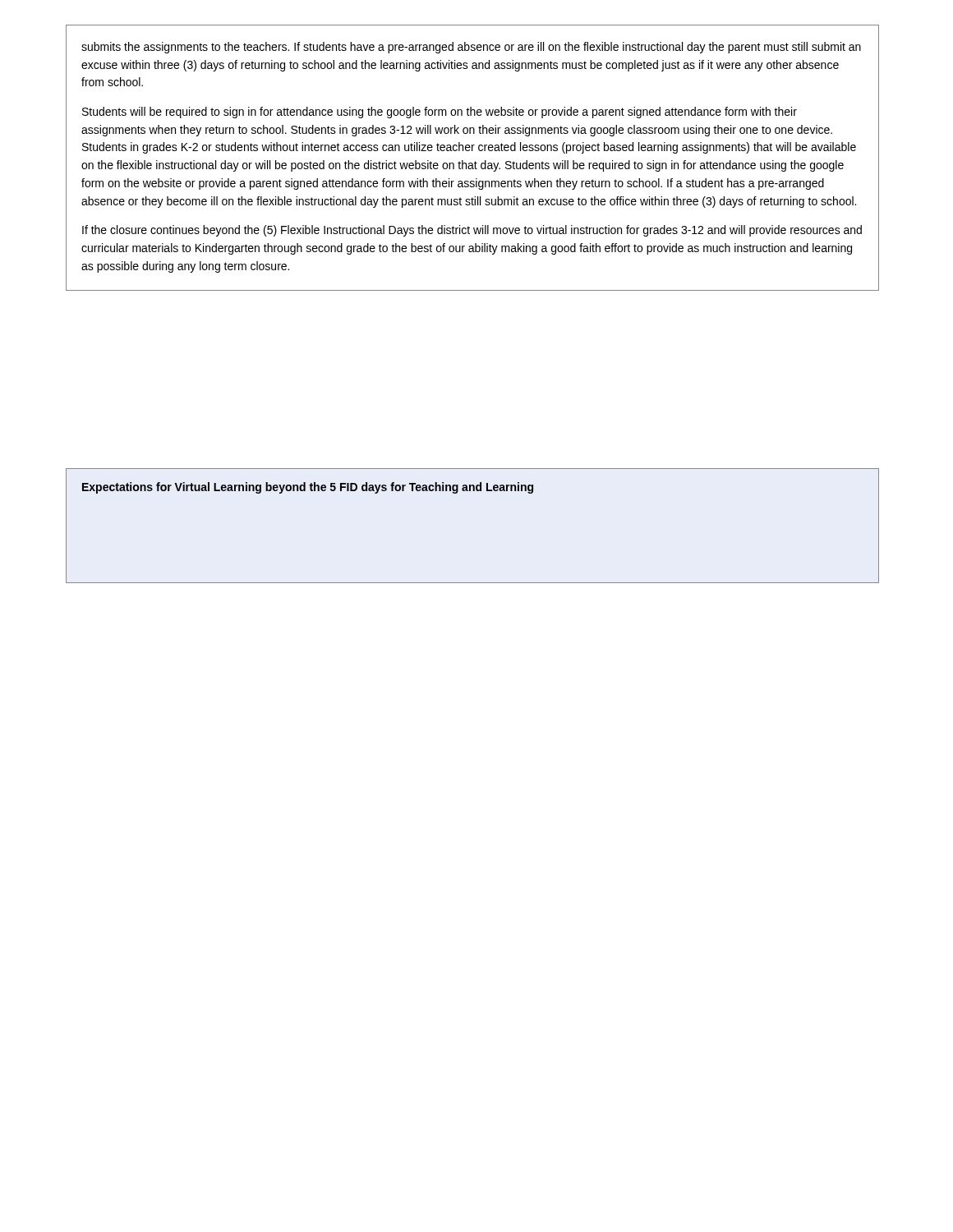Click on the passage starting "Expectations for Virtual Learning beyond the 5"
This screenshot has width=953, height=1232.
308,487
